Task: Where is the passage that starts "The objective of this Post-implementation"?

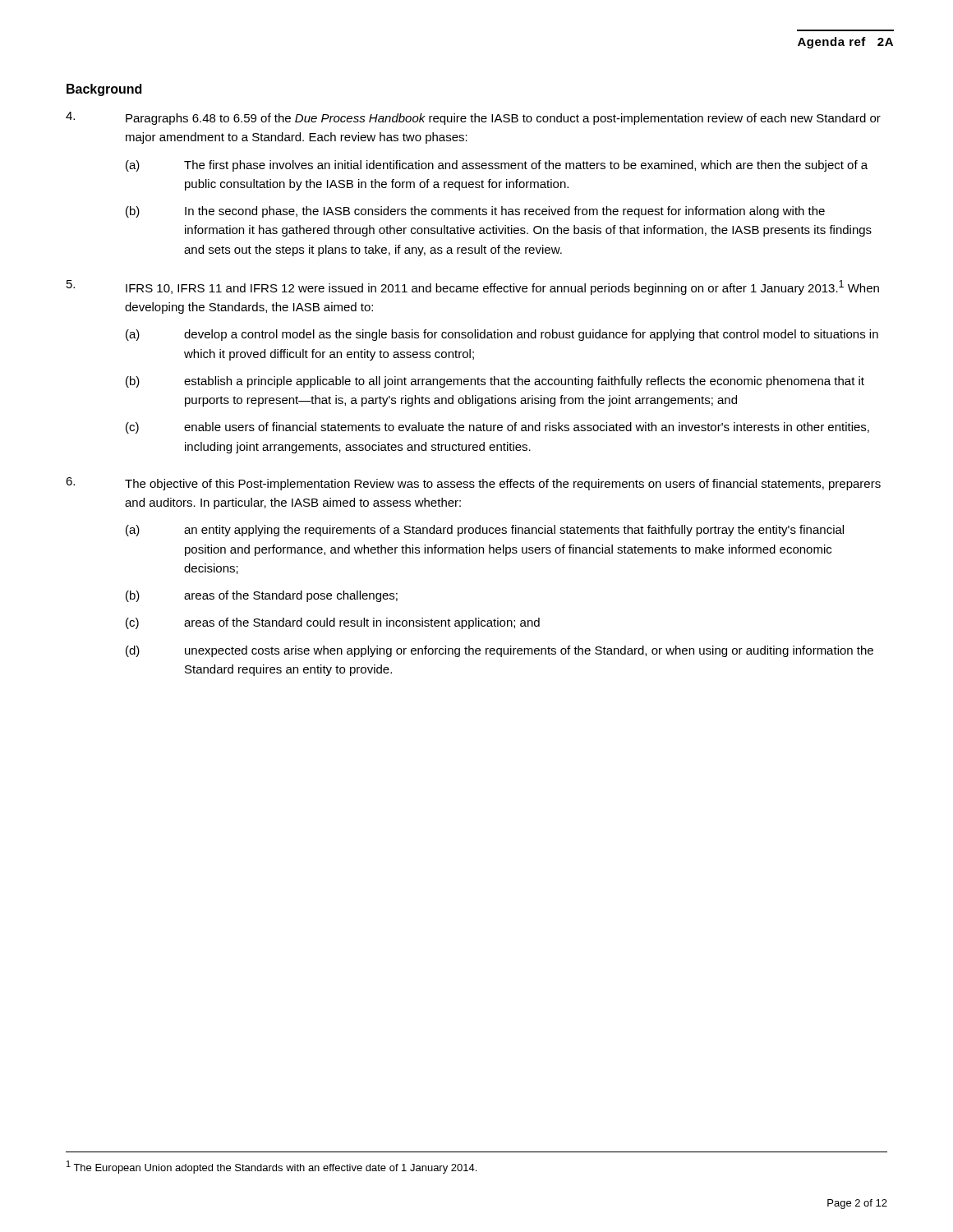Action: [473, 484]
